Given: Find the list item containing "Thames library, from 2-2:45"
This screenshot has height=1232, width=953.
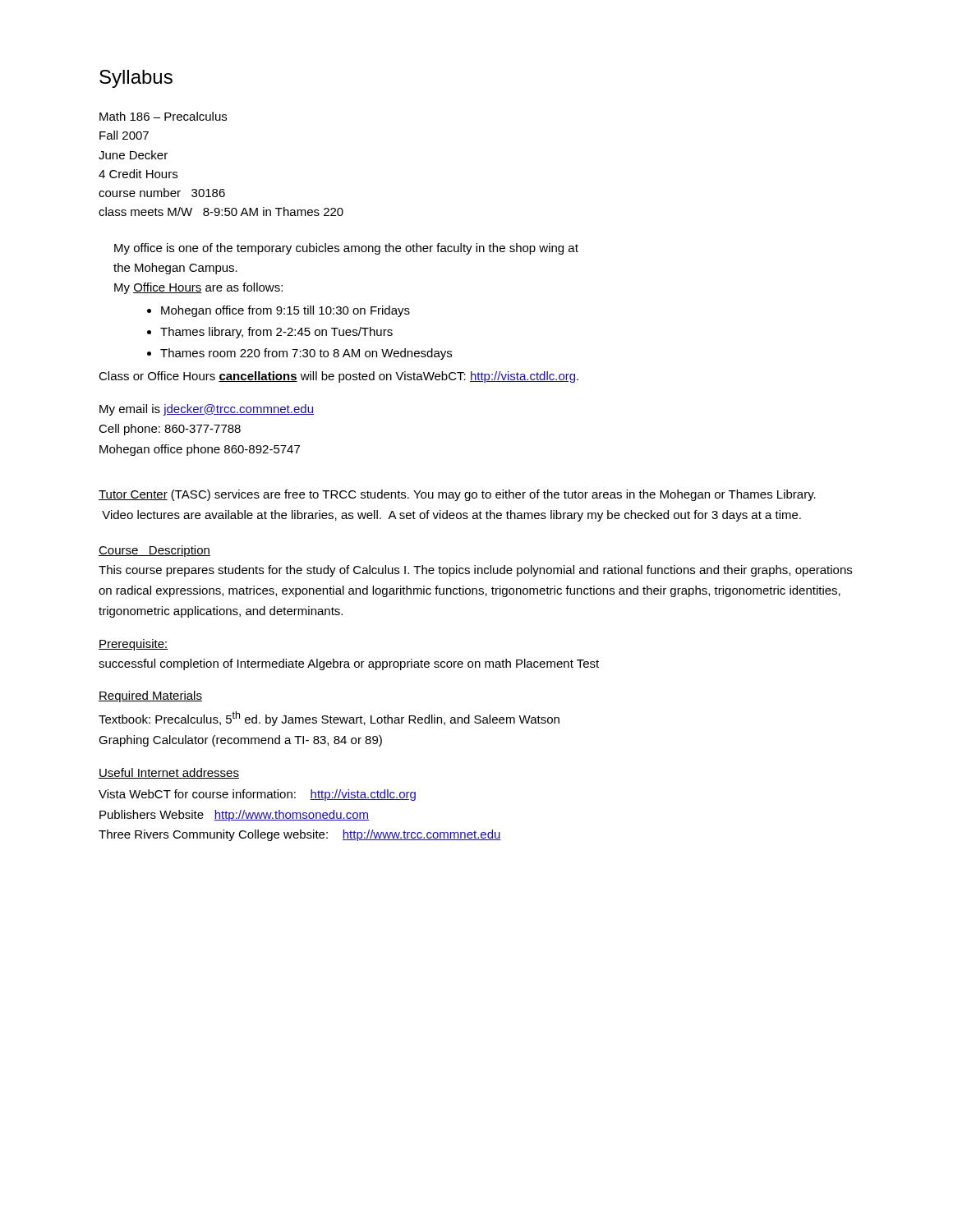Looking at the screenshot, I should [276, 333].
